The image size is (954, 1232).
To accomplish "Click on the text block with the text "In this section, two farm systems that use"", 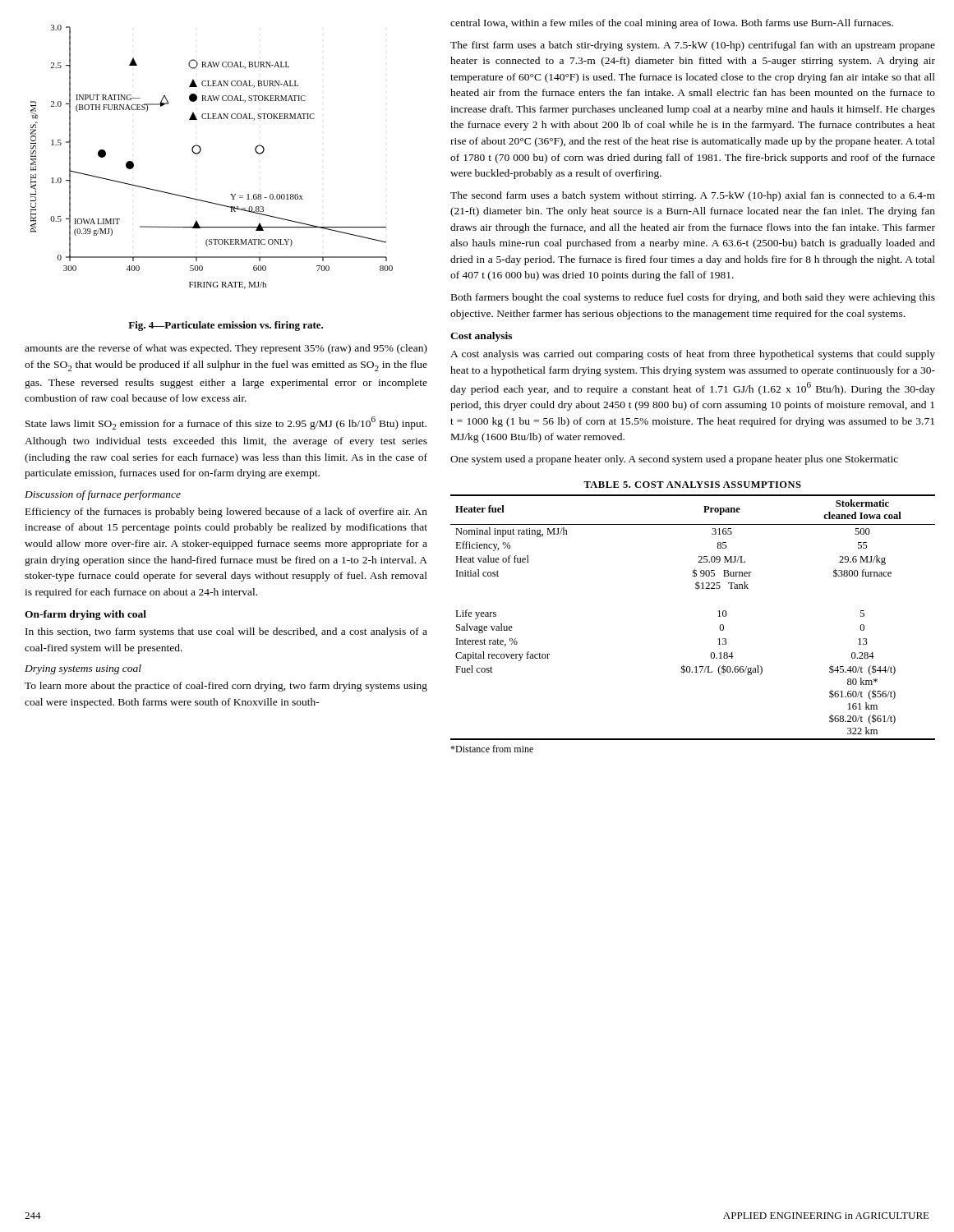I will coord(226,639).
